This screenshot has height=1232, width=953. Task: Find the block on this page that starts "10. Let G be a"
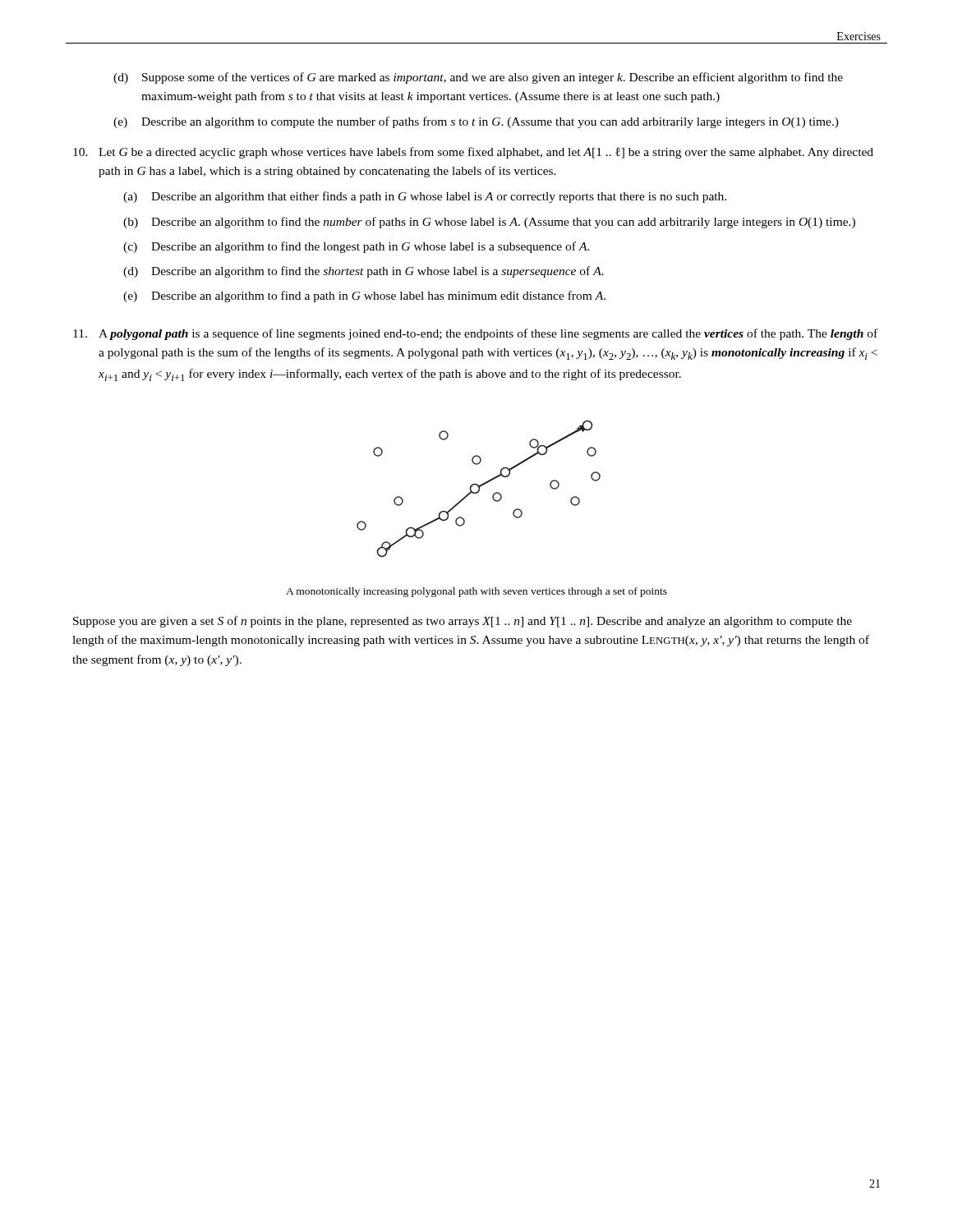(476, 229)
